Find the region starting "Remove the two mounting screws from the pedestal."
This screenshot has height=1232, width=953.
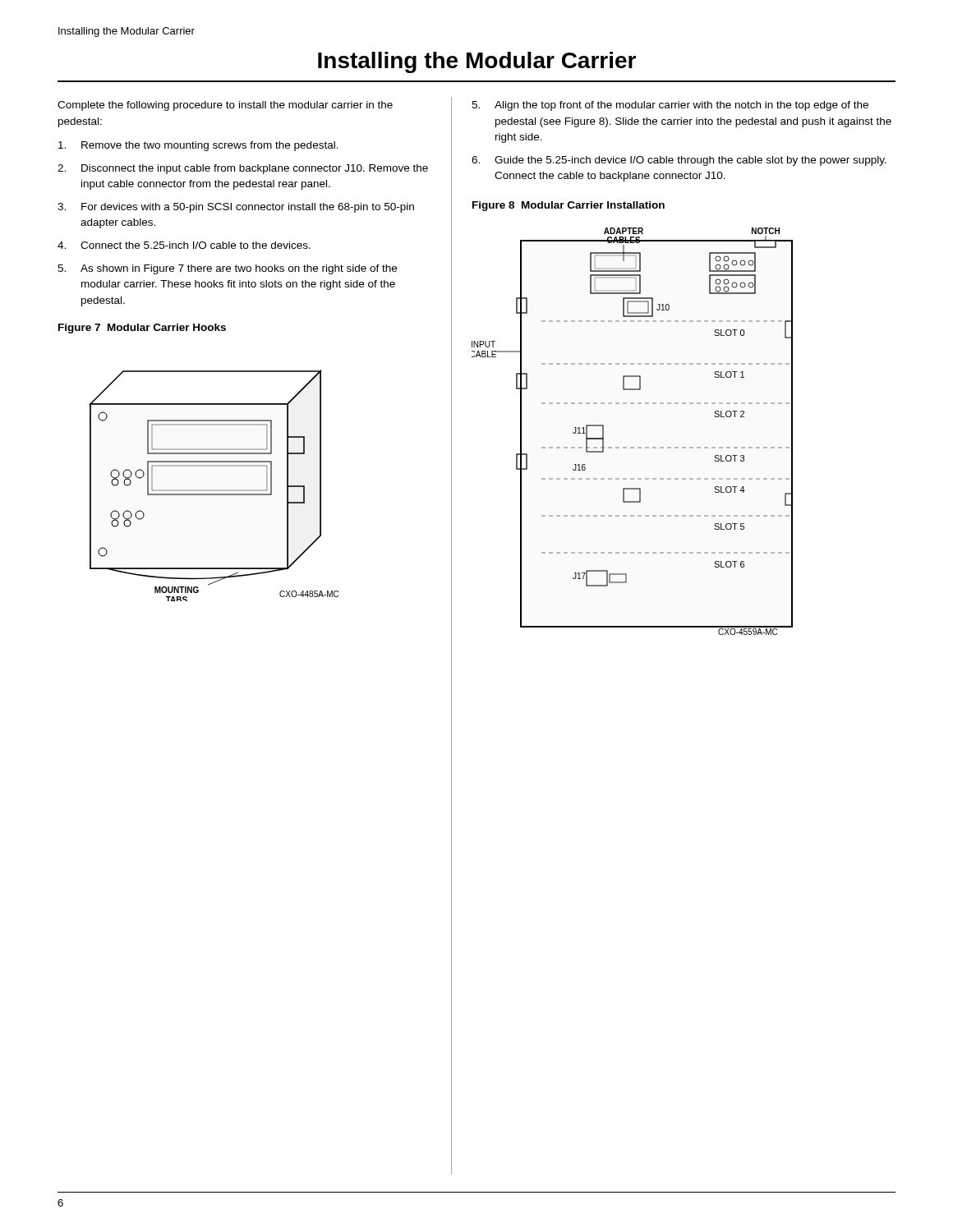tap(244, 145)
